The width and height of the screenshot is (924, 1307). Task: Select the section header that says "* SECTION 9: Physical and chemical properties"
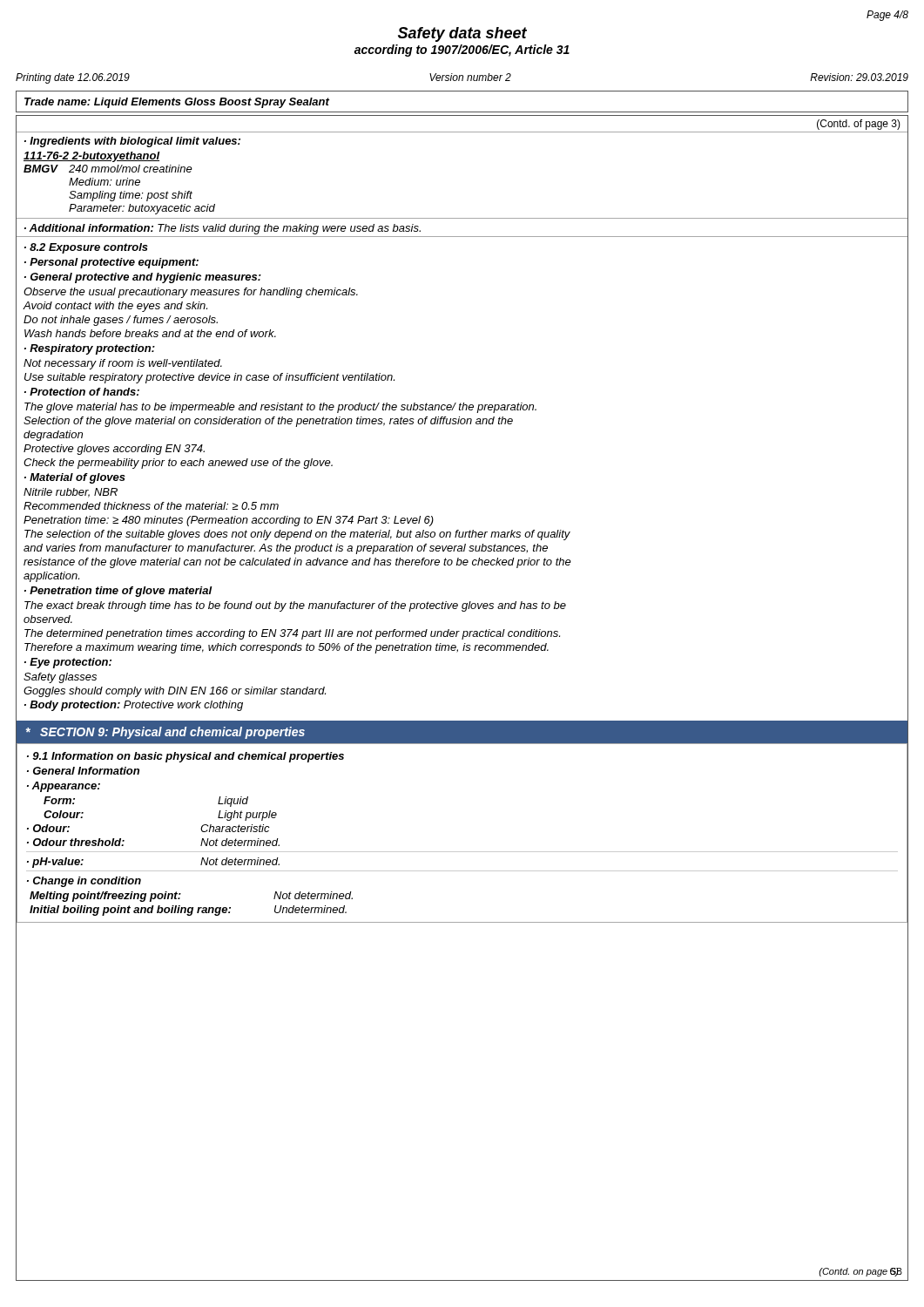coord(165,732)
